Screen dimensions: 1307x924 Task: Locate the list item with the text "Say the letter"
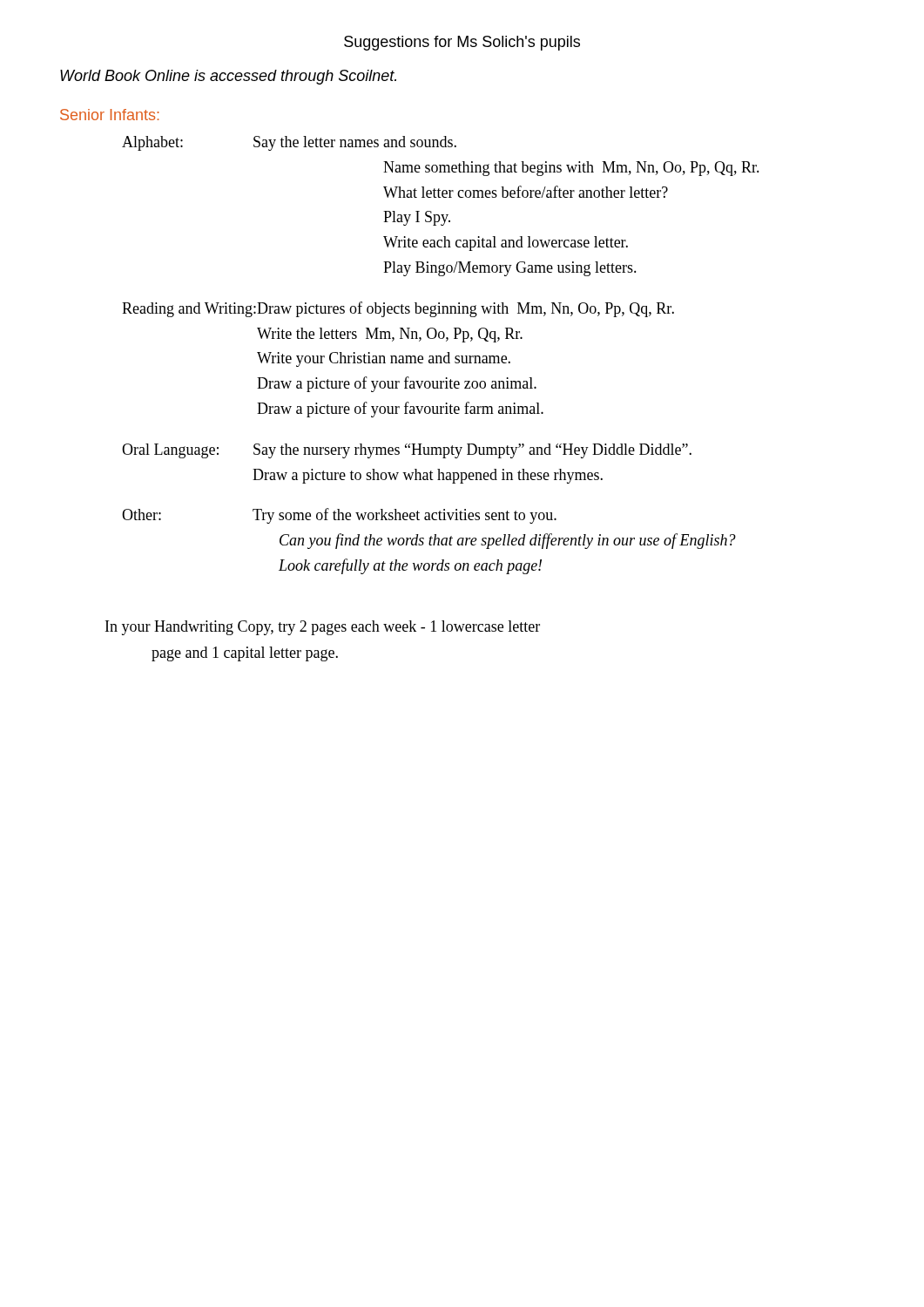[x=355, y=142]
